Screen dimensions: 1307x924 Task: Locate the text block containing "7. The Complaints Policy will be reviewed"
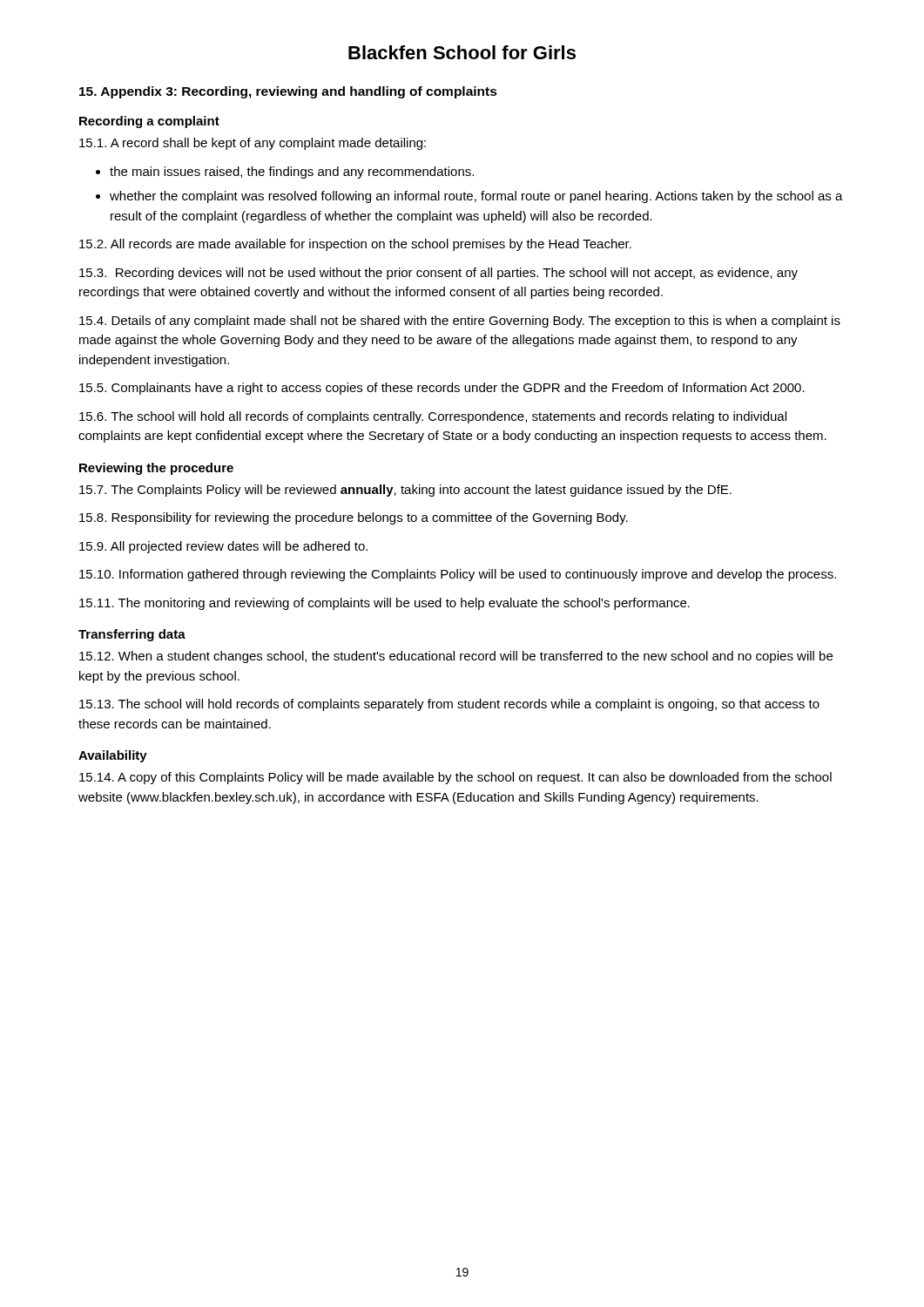(405, 489)
